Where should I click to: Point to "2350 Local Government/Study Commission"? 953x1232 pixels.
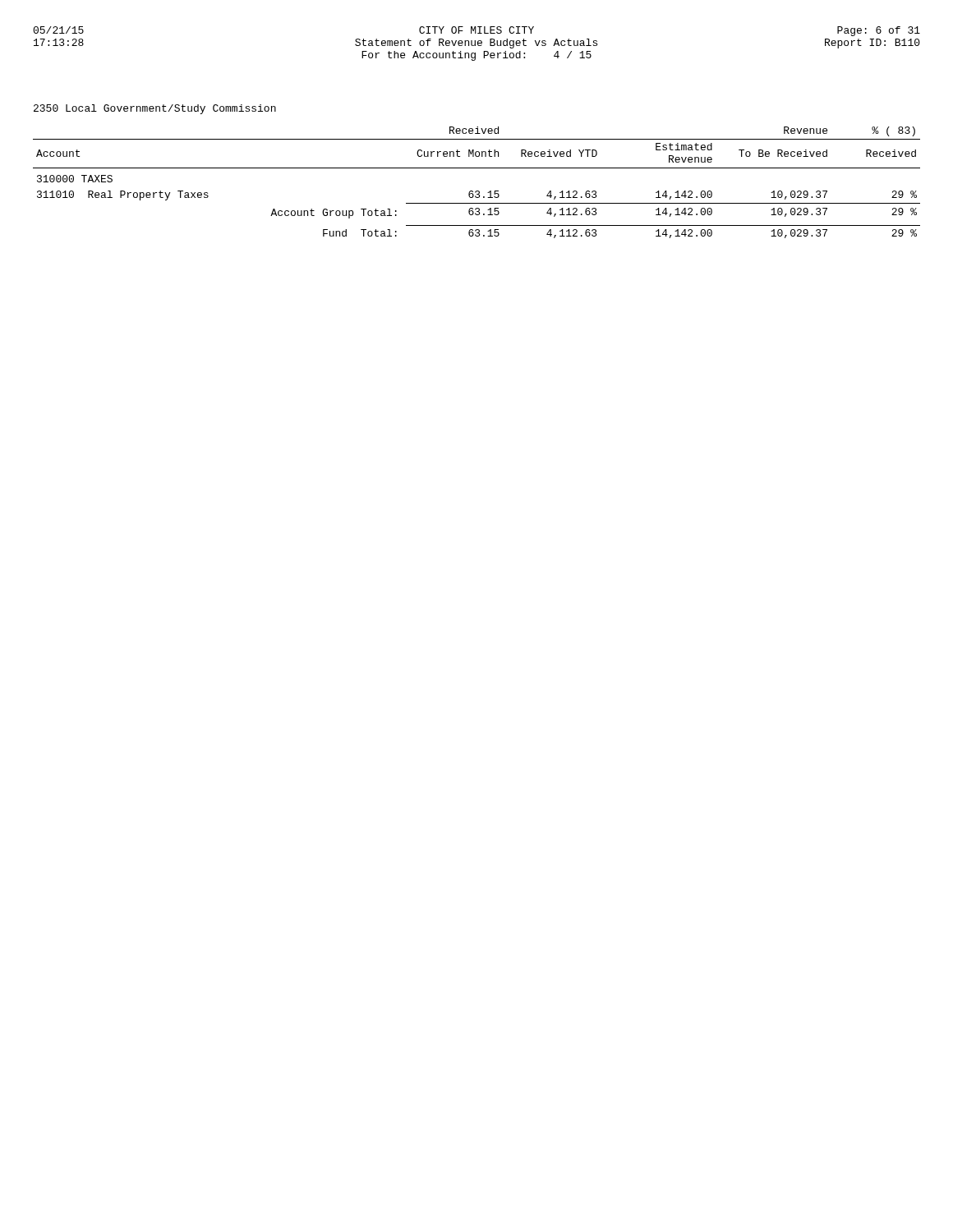(x=155, y=109)
